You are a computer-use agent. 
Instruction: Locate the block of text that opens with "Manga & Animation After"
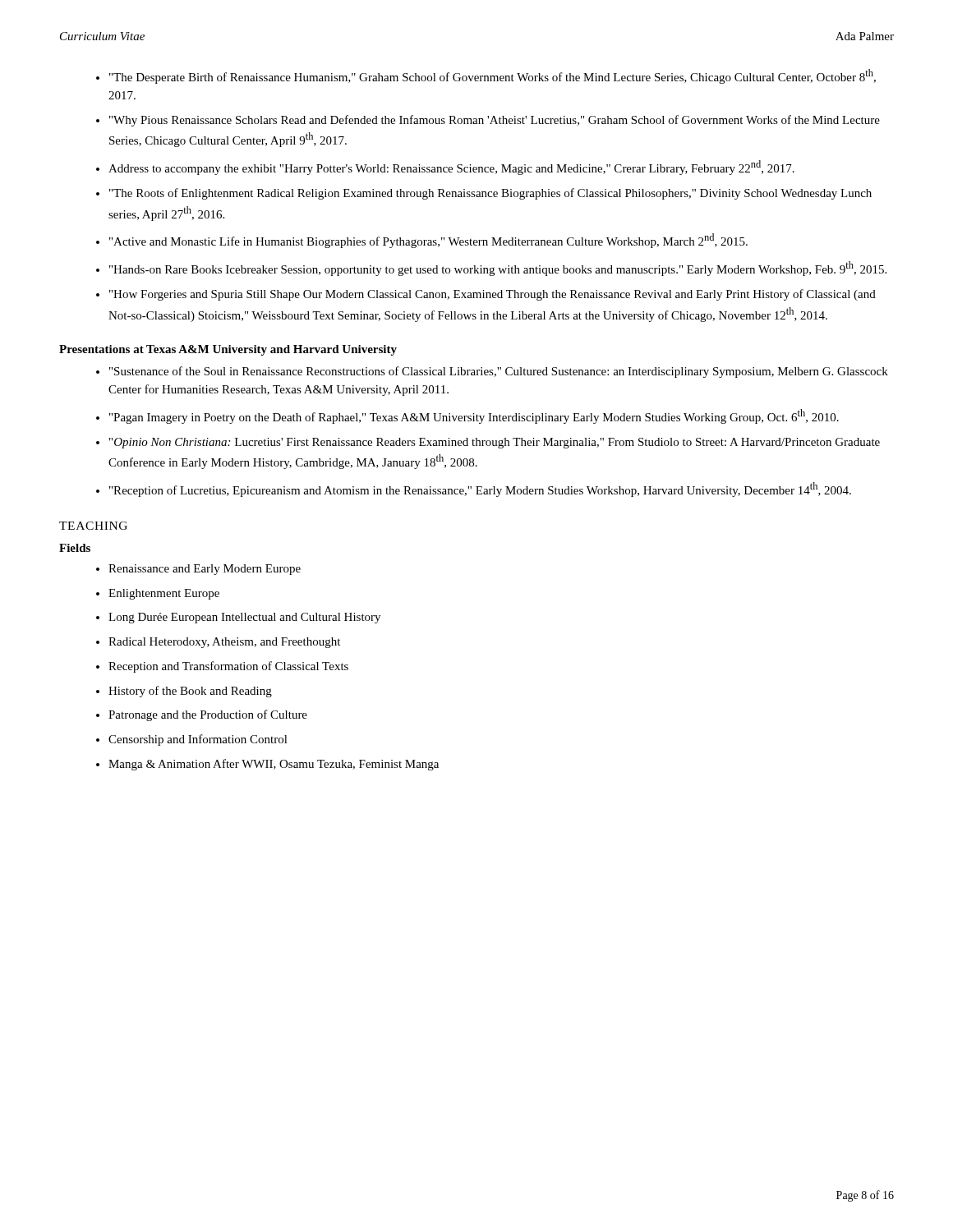[x=274, y=765]
